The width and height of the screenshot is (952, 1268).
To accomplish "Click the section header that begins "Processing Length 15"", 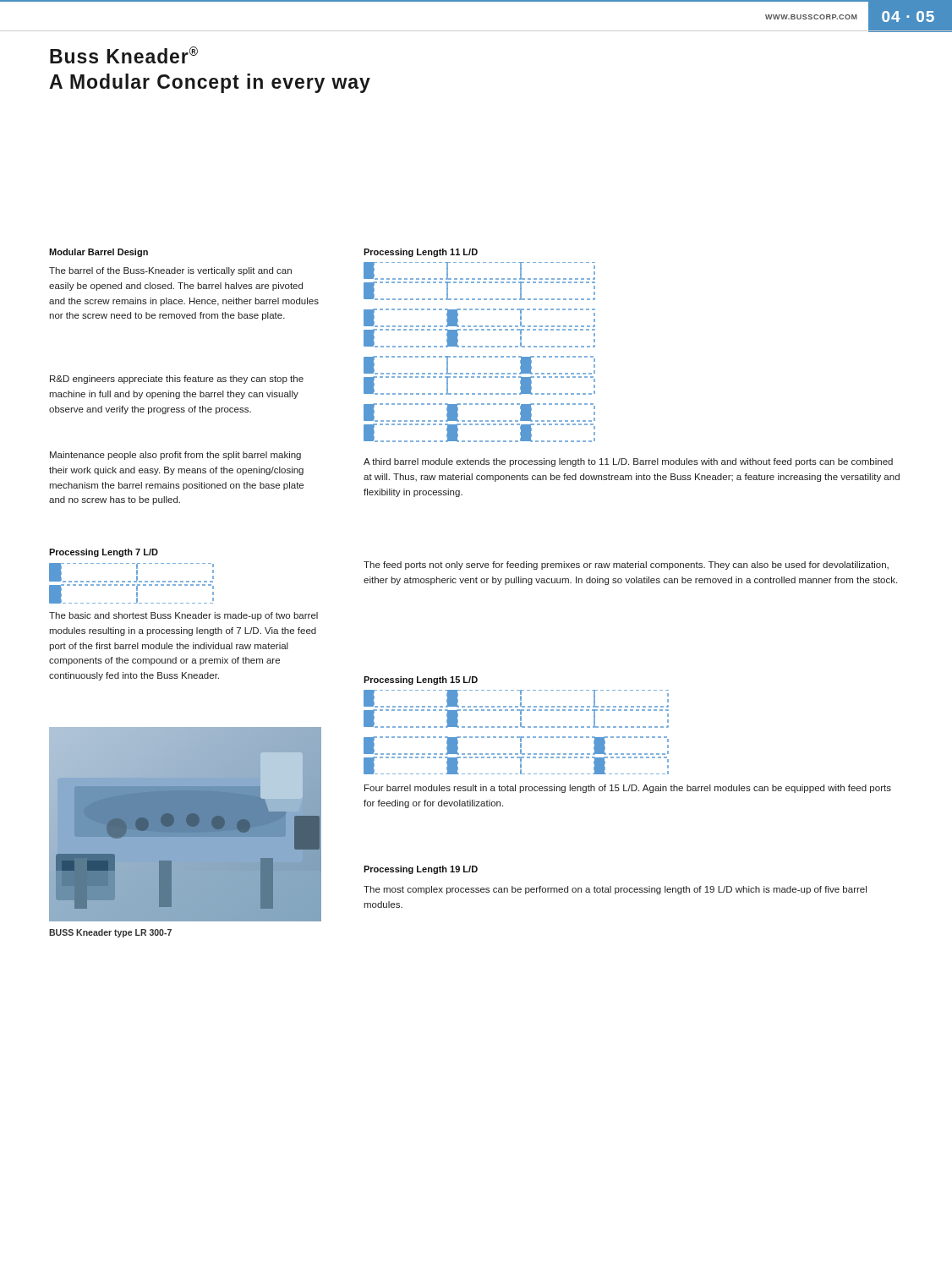I will point(421,680).
